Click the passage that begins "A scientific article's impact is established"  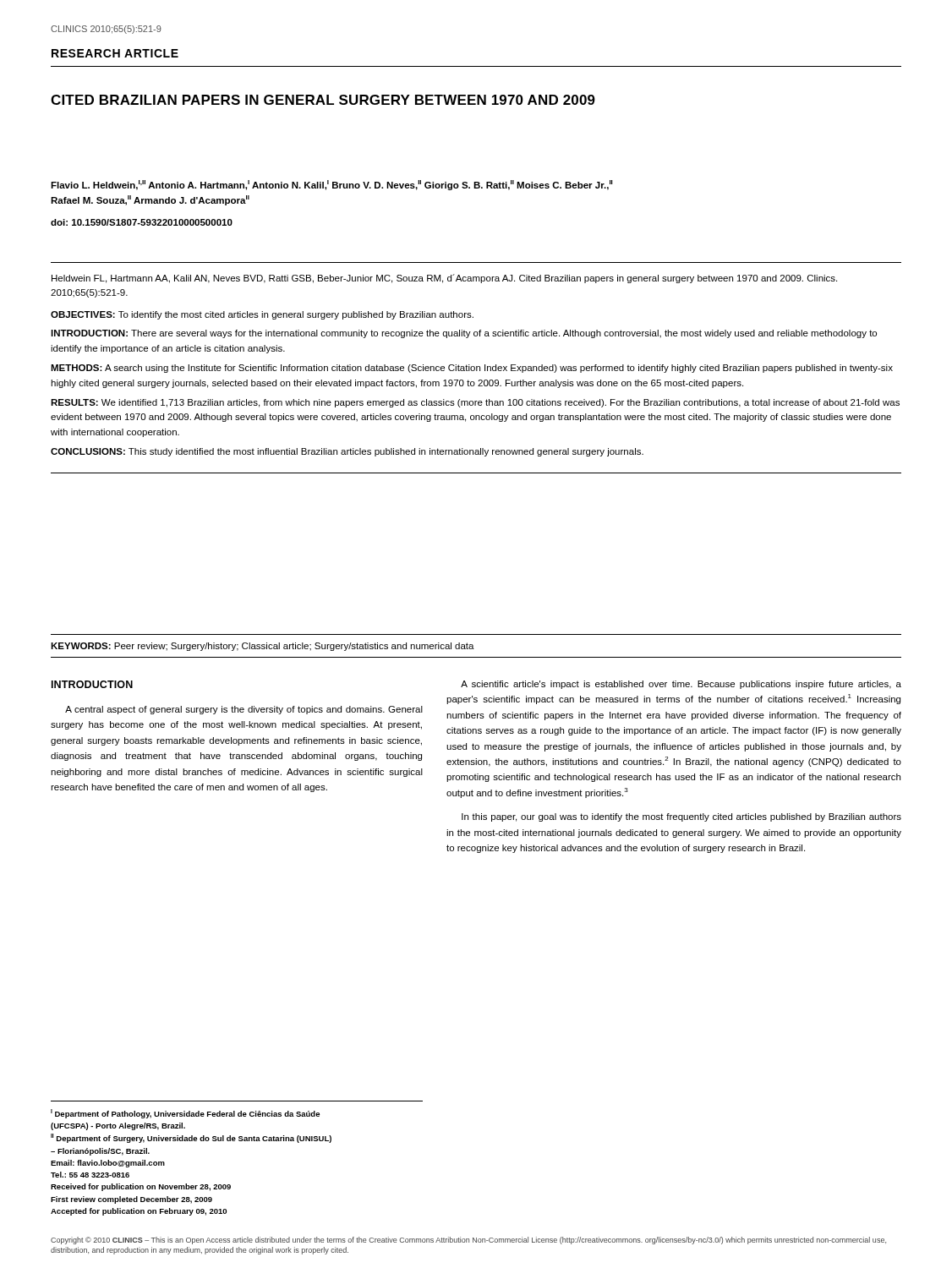674,766
